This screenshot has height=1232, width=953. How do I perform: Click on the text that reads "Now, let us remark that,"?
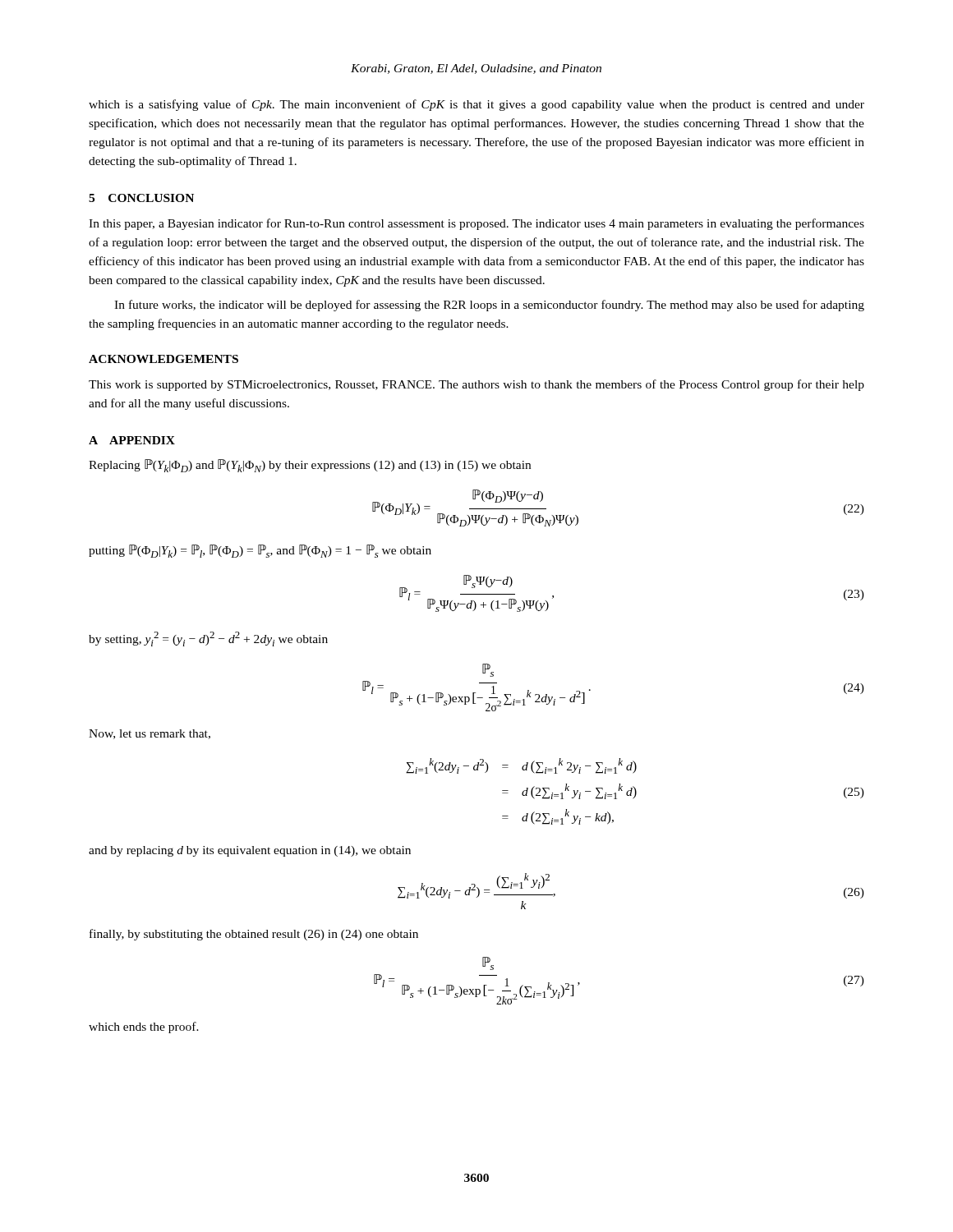coord(150,734)
